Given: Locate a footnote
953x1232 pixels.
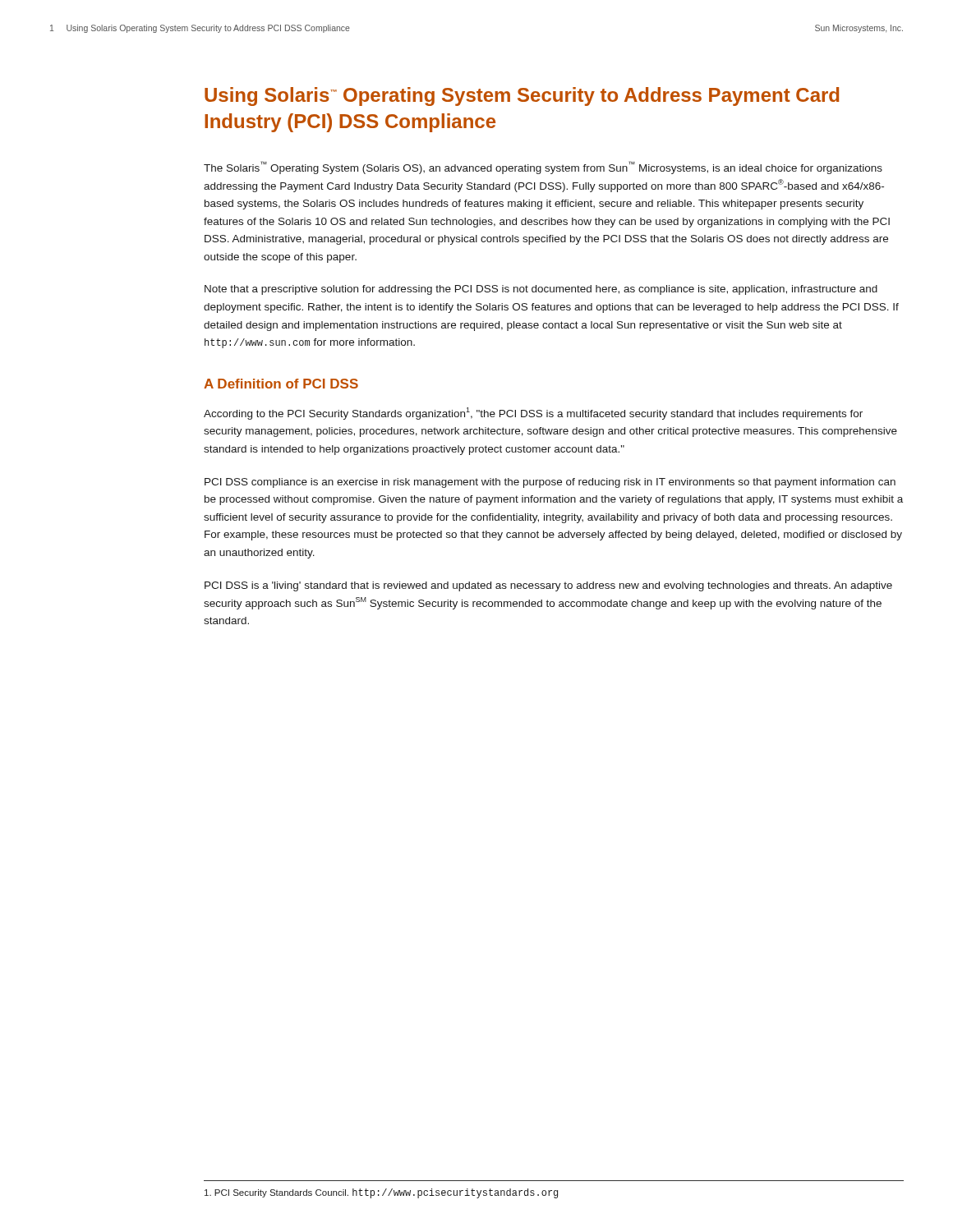Looking at the screenshot, I should (381, 1193).
